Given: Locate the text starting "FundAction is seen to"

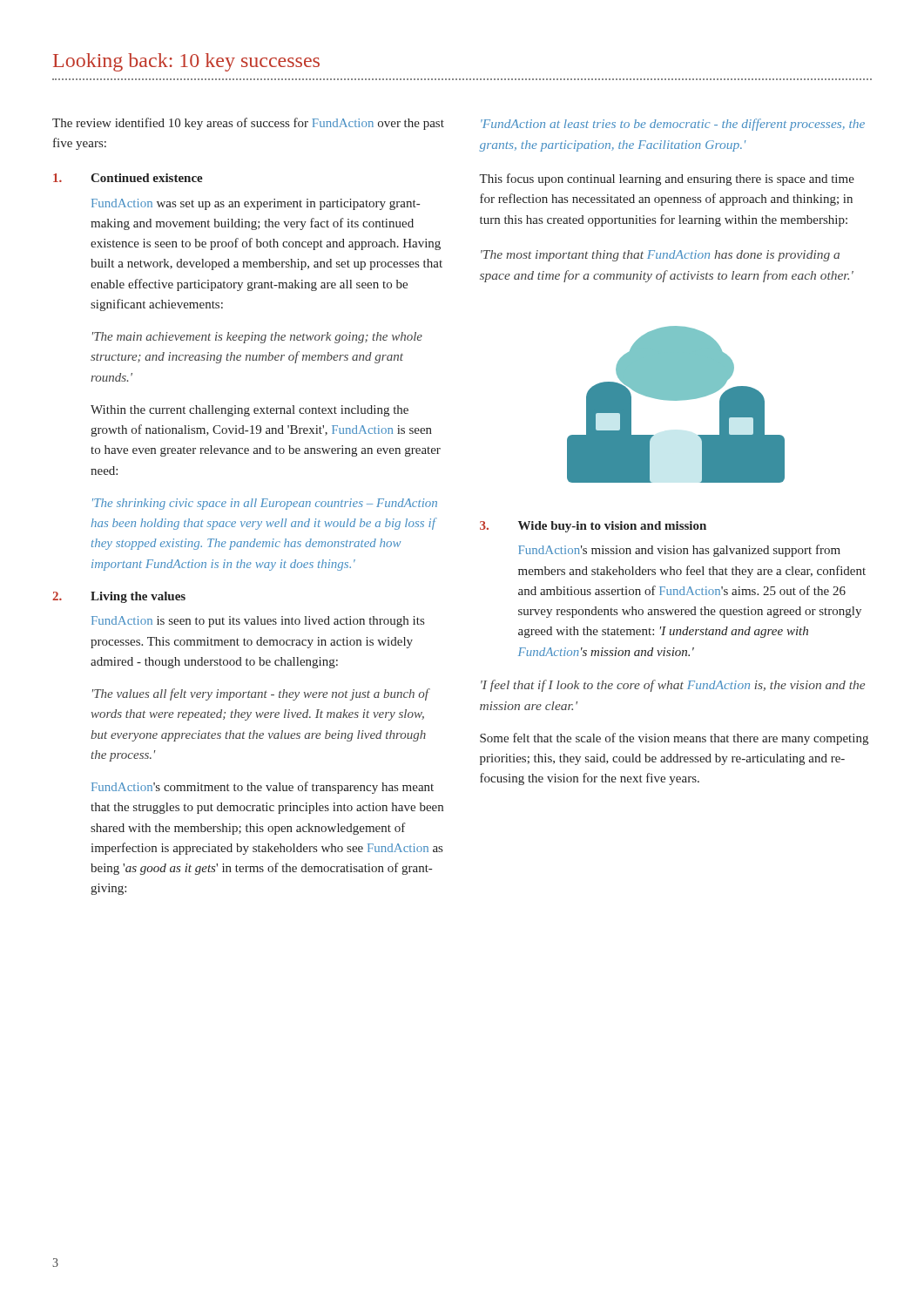Looking at the screenshot, I should (258, 641).
